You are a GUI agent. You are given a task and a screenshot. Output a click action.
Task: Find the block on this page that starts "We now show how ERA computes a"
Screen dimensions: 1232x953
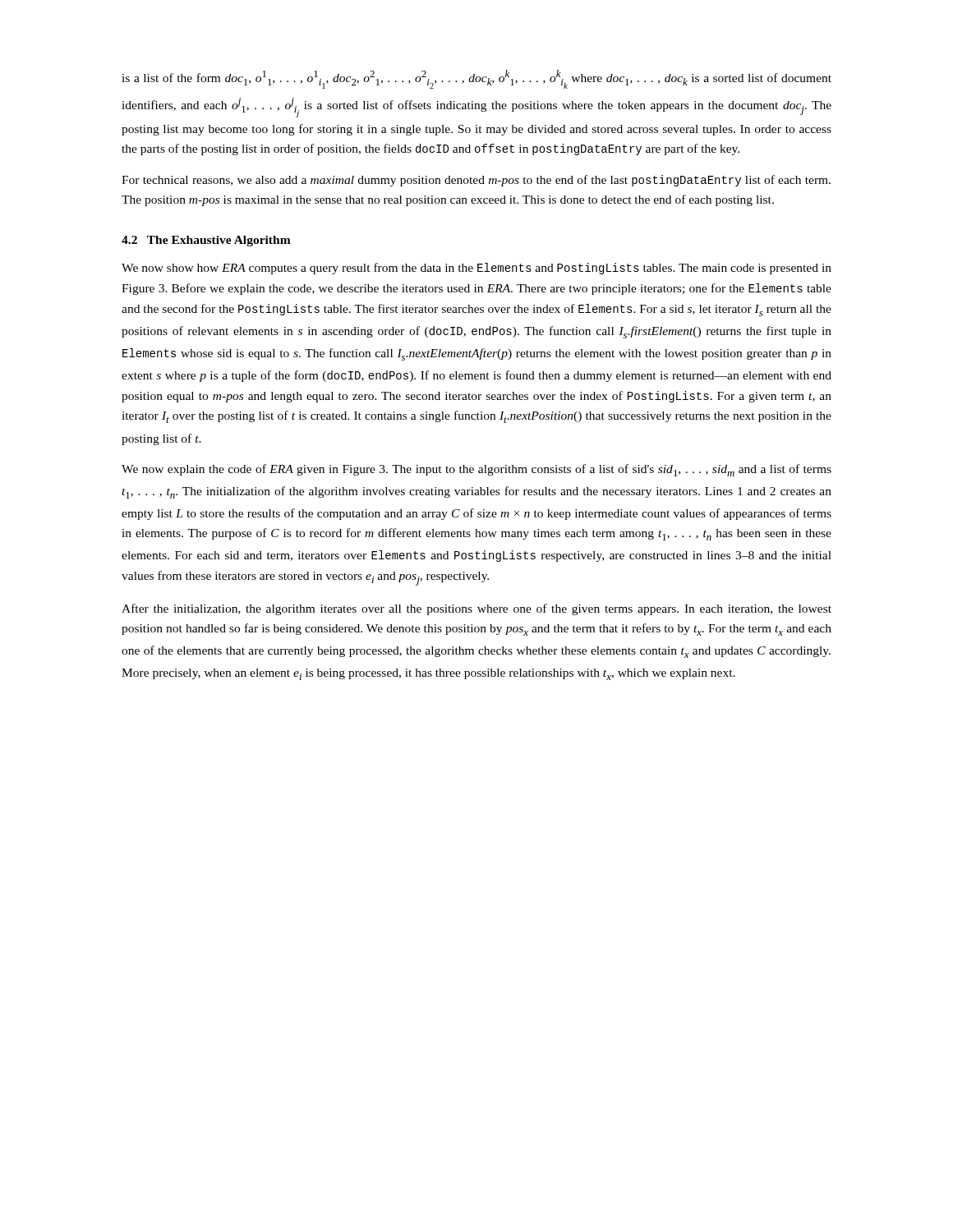coord(476,353)
